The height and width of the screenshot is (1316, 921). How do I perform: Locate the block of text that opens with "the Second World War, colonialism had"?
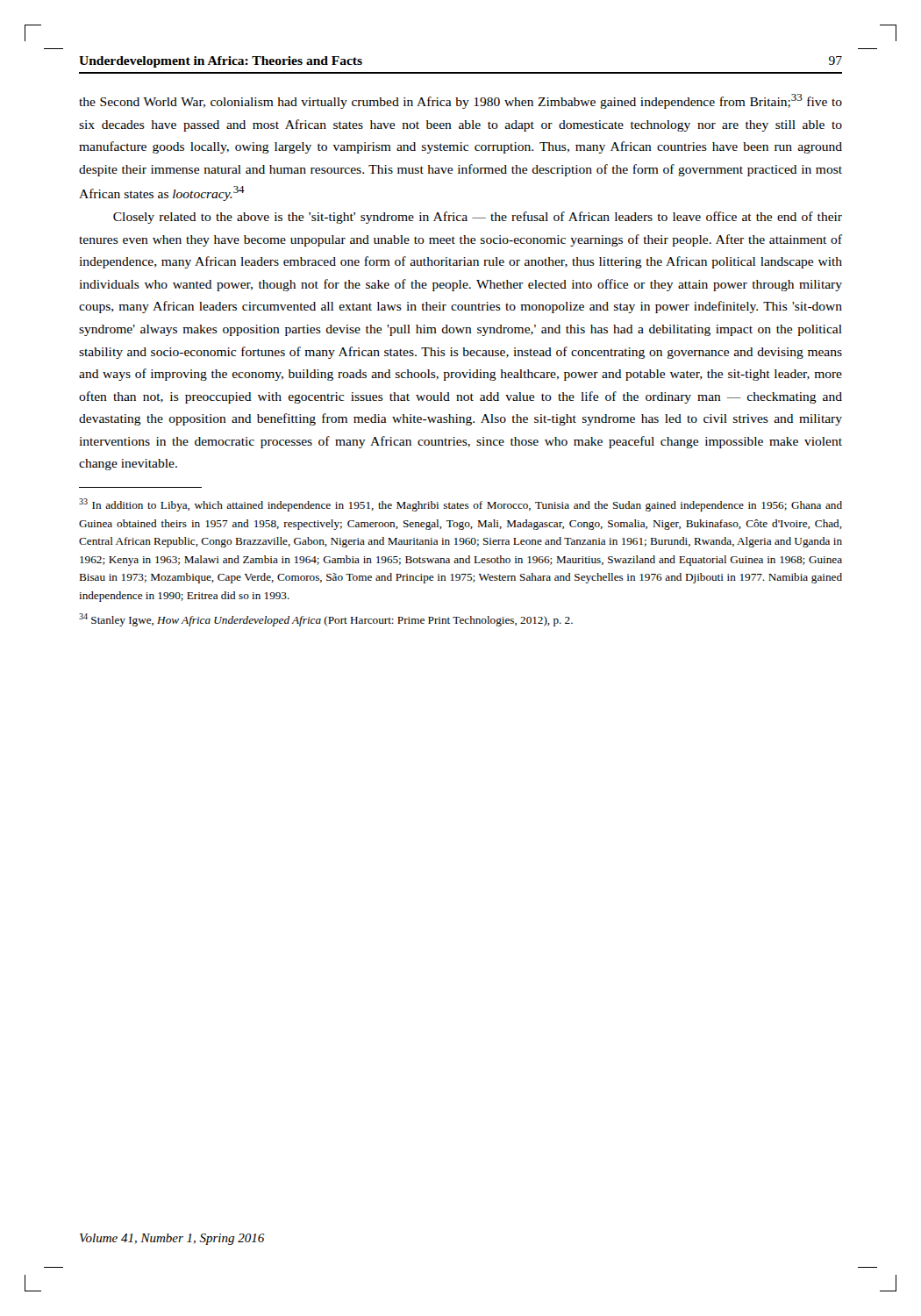[x=460, y=281]
